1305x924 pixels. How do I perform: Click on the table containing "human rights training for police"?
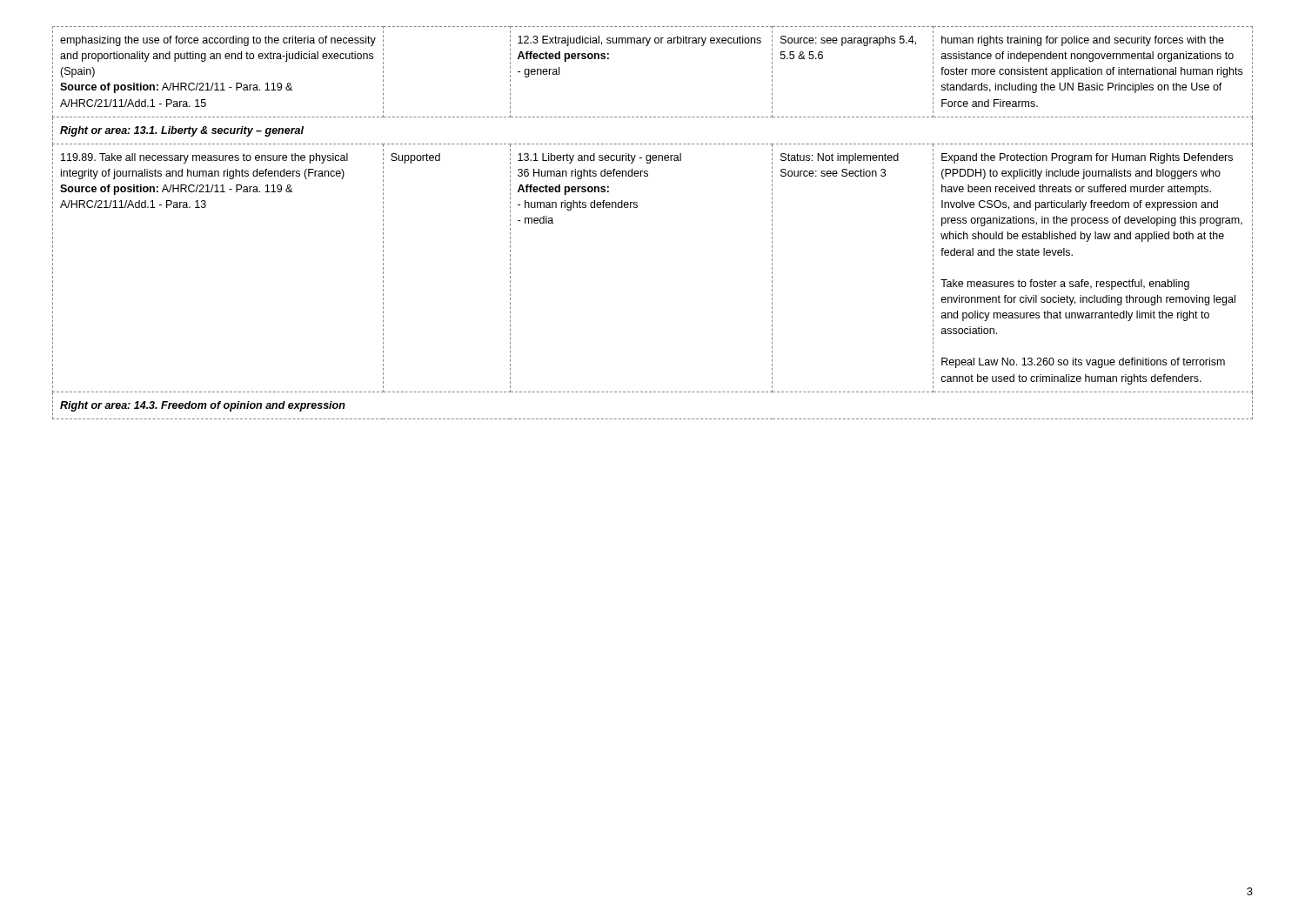point(652,223)
